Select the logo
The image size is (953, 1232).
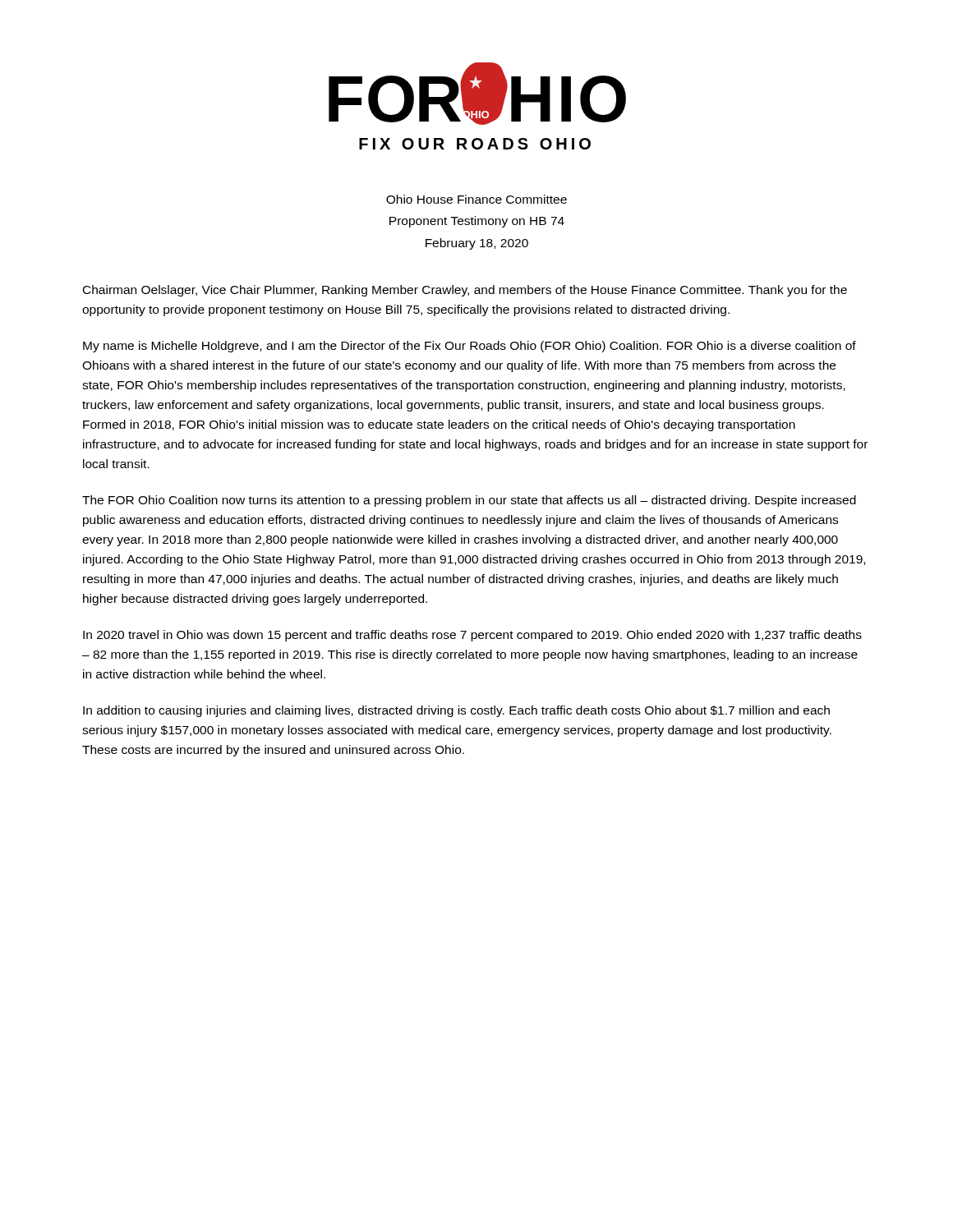pos(476,108)
